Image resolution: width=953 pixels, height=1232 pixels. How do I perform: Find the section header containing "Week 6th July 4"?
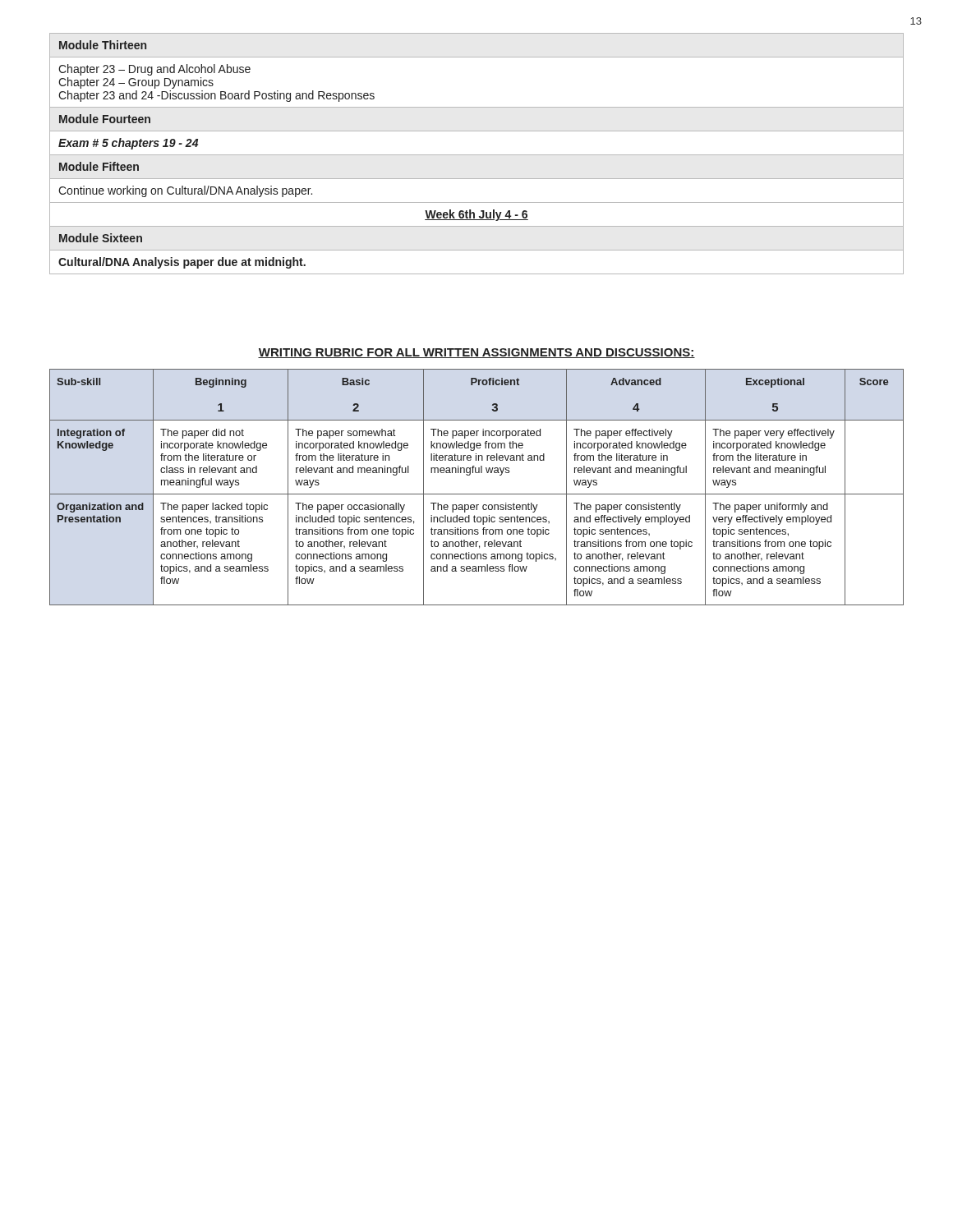pyautogui.click(x=476, y=214)
